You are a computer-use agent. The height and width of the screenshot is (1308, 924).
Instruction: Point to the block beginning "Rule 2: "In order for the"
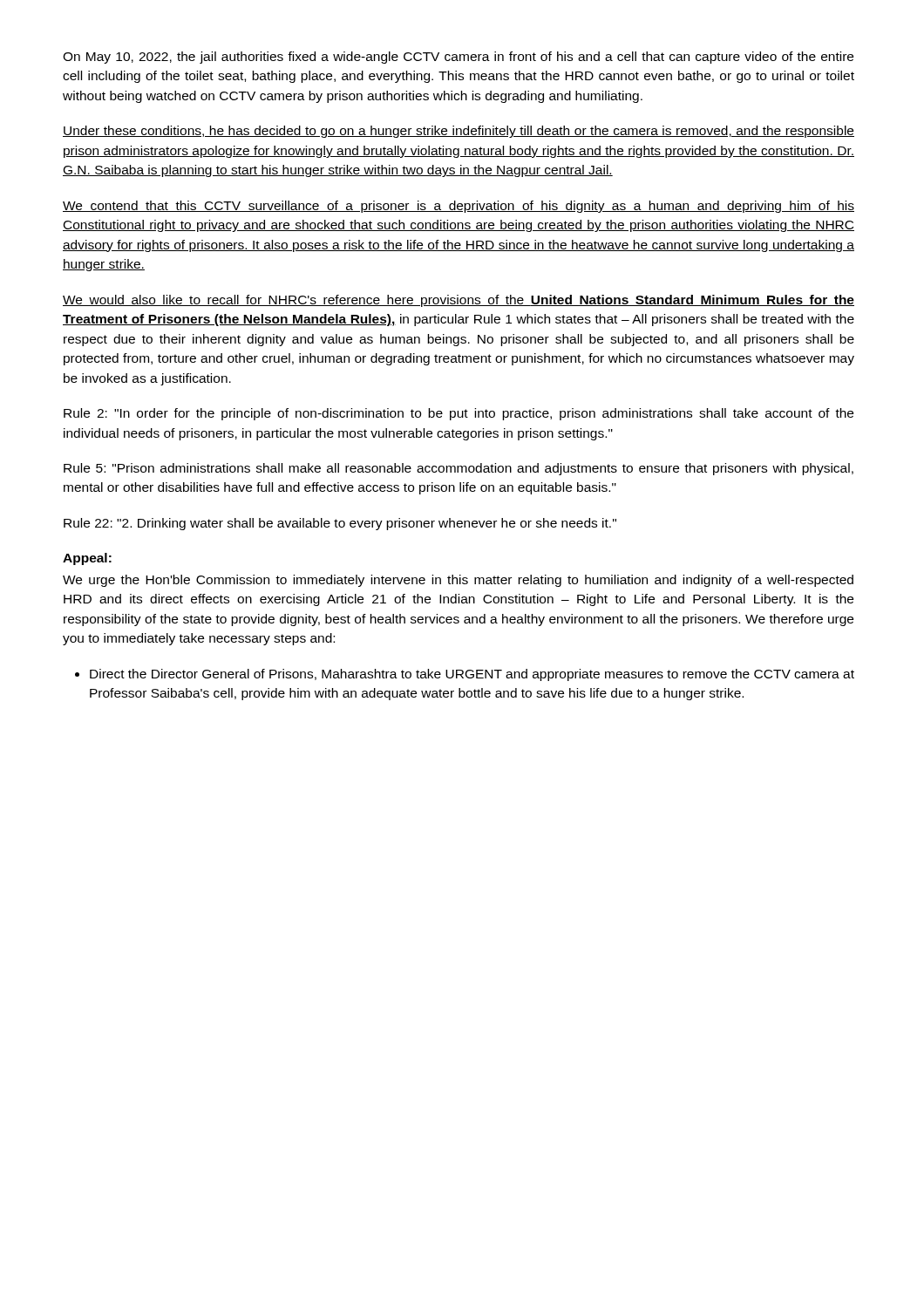click(x=458, y=423)
